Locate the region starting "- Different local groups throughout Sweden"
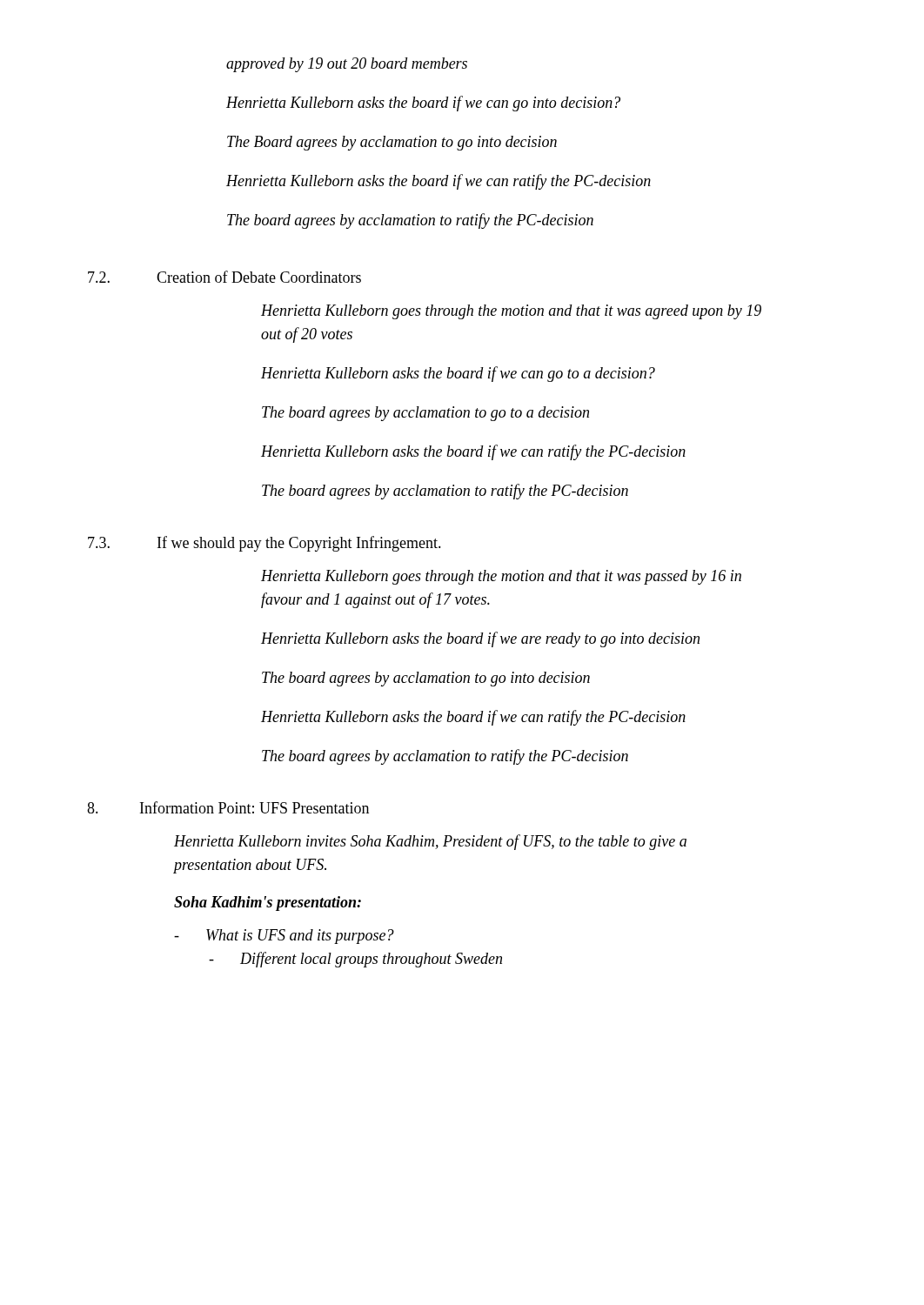 (488, 959)
